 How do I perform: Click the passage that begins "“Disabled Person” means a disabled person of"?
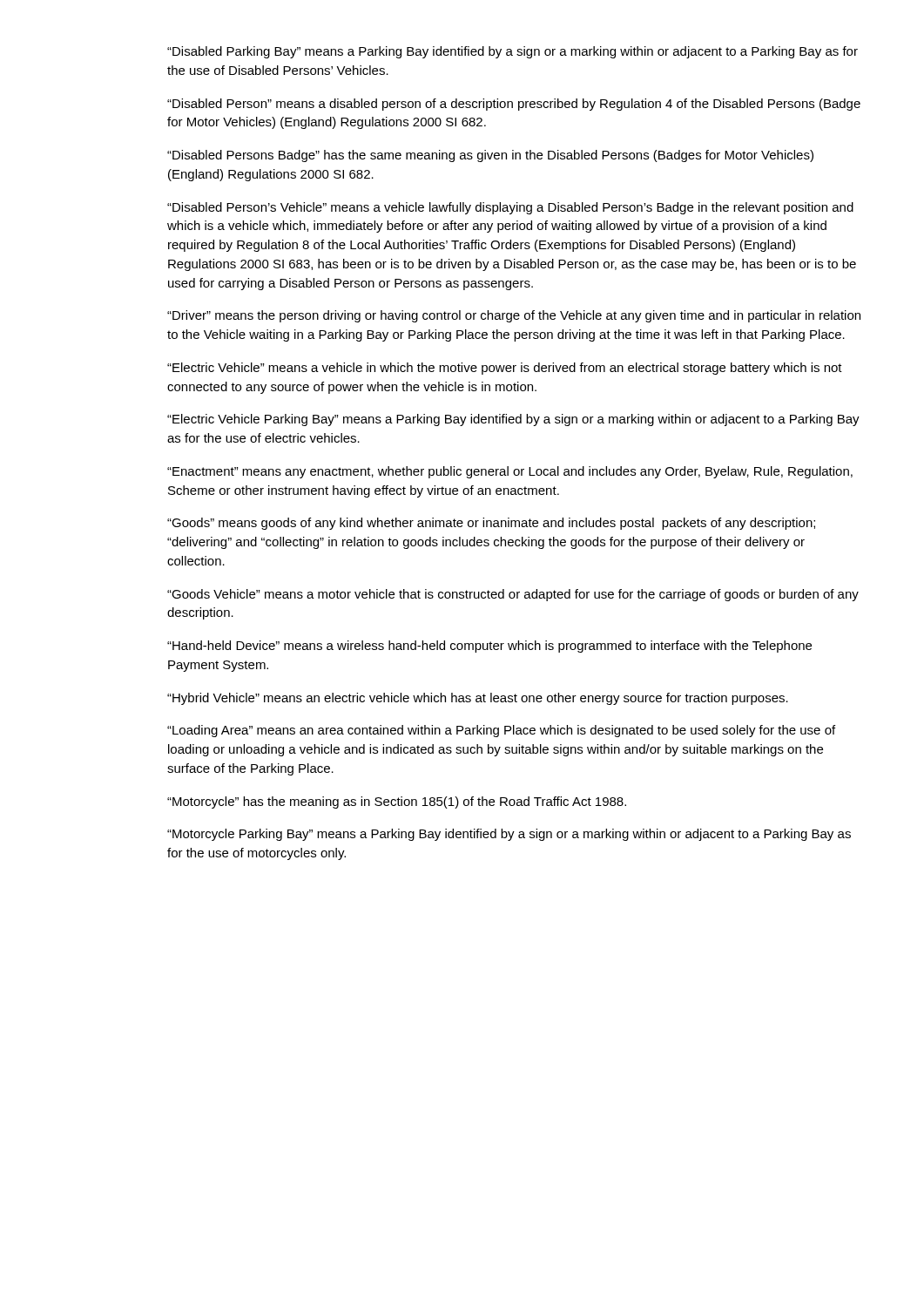pyautogui.click(x=514, y=112)
